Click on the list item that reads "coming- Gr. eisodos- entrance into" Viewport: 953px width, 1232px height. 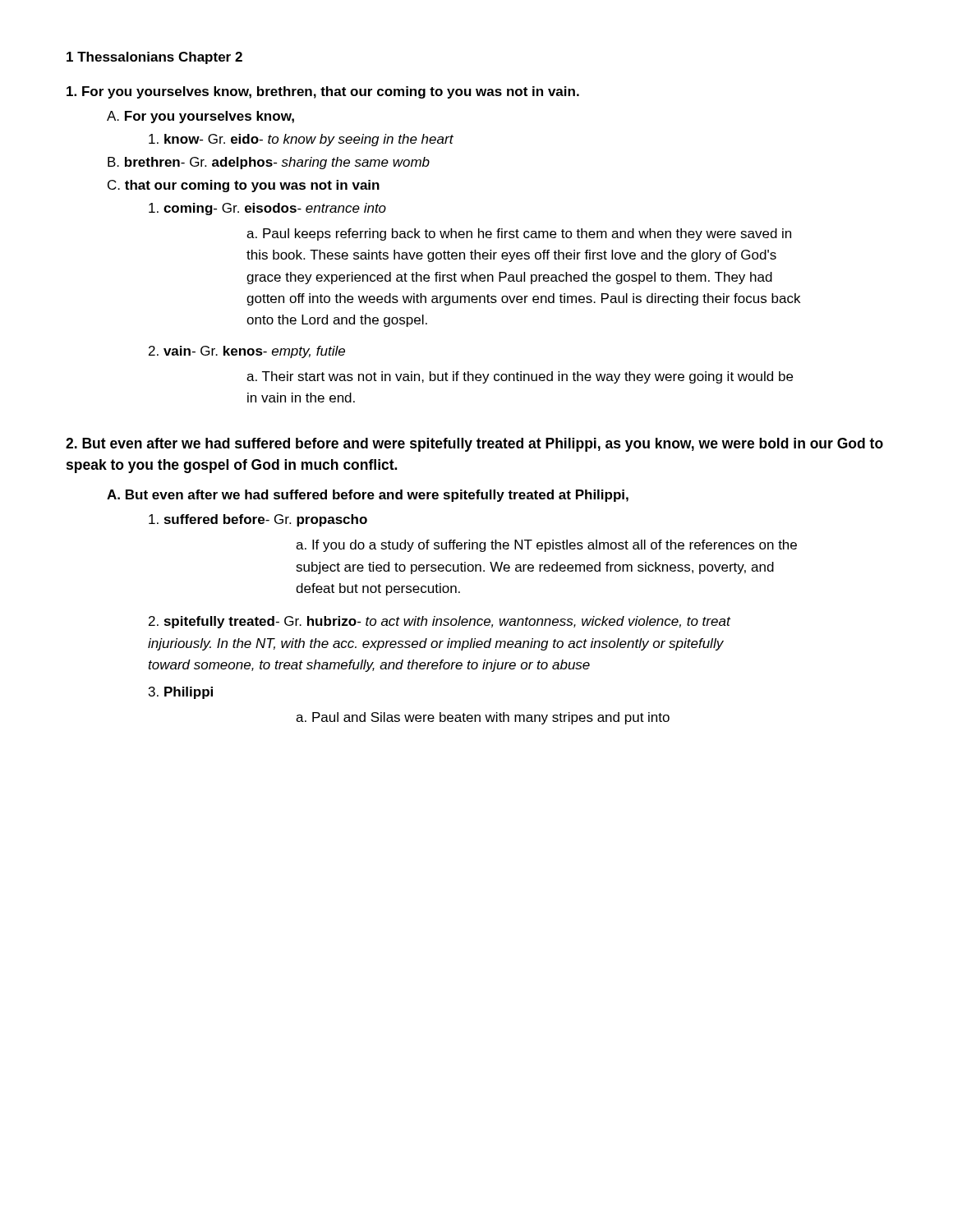pos(267,208)
